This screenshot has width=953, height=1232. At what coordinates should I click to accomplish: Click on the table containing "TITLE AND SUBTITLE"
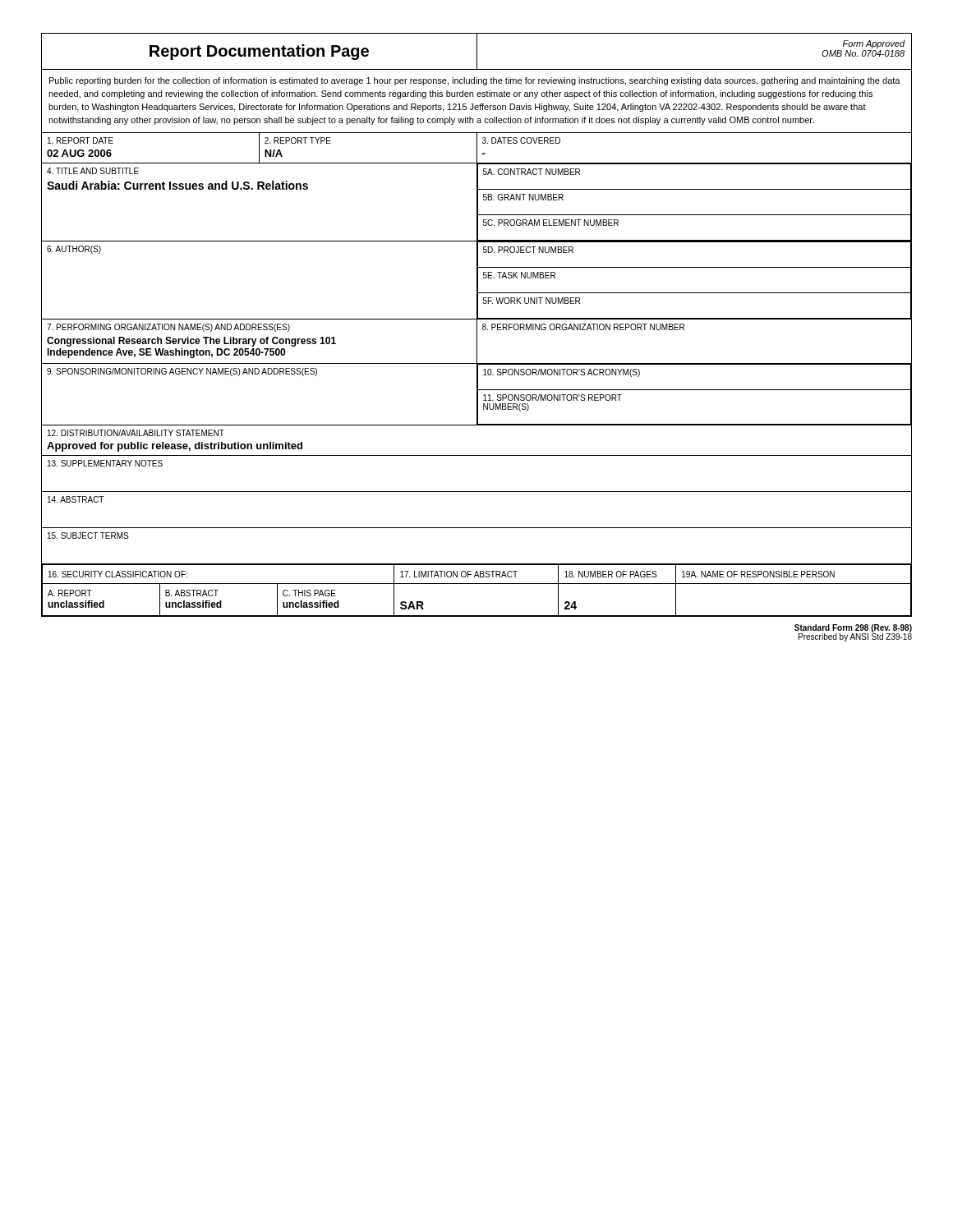pos(259,202)
